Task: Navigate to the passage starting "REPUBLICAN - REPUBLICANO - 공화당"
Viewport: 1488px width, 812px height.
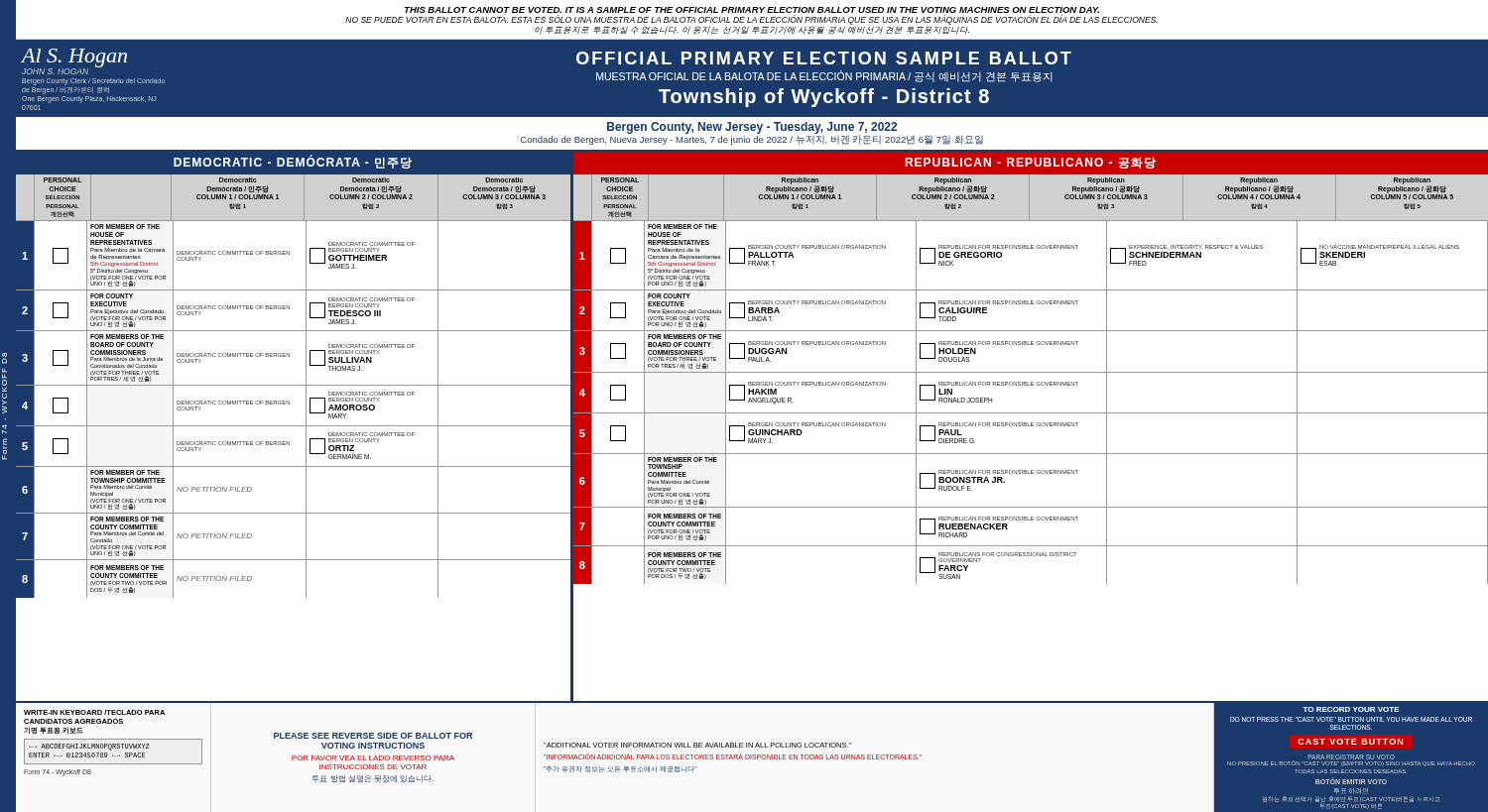Action: [x=1031, y=163]
